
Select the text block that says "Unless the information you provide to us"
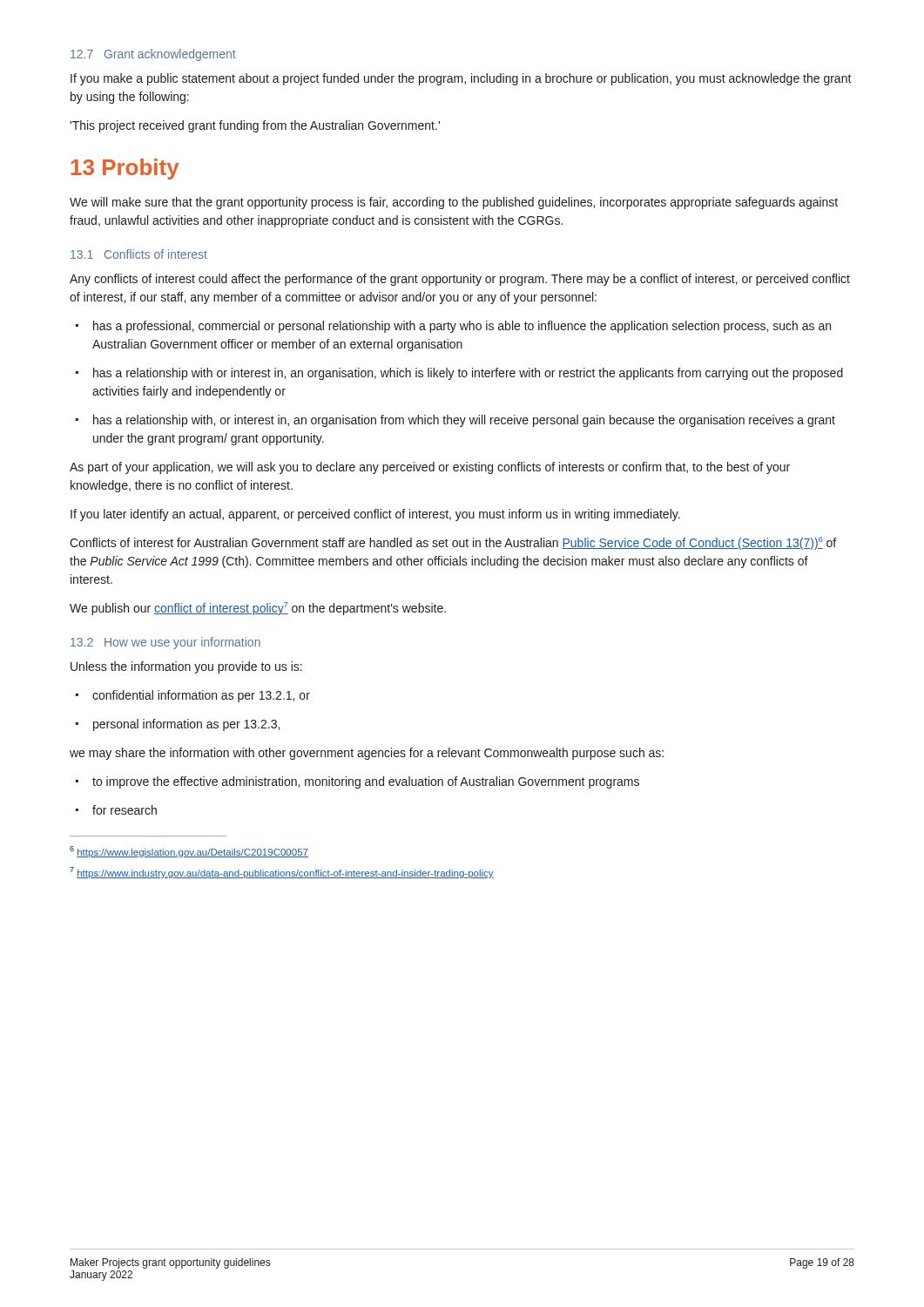click(x=186, y=667)
